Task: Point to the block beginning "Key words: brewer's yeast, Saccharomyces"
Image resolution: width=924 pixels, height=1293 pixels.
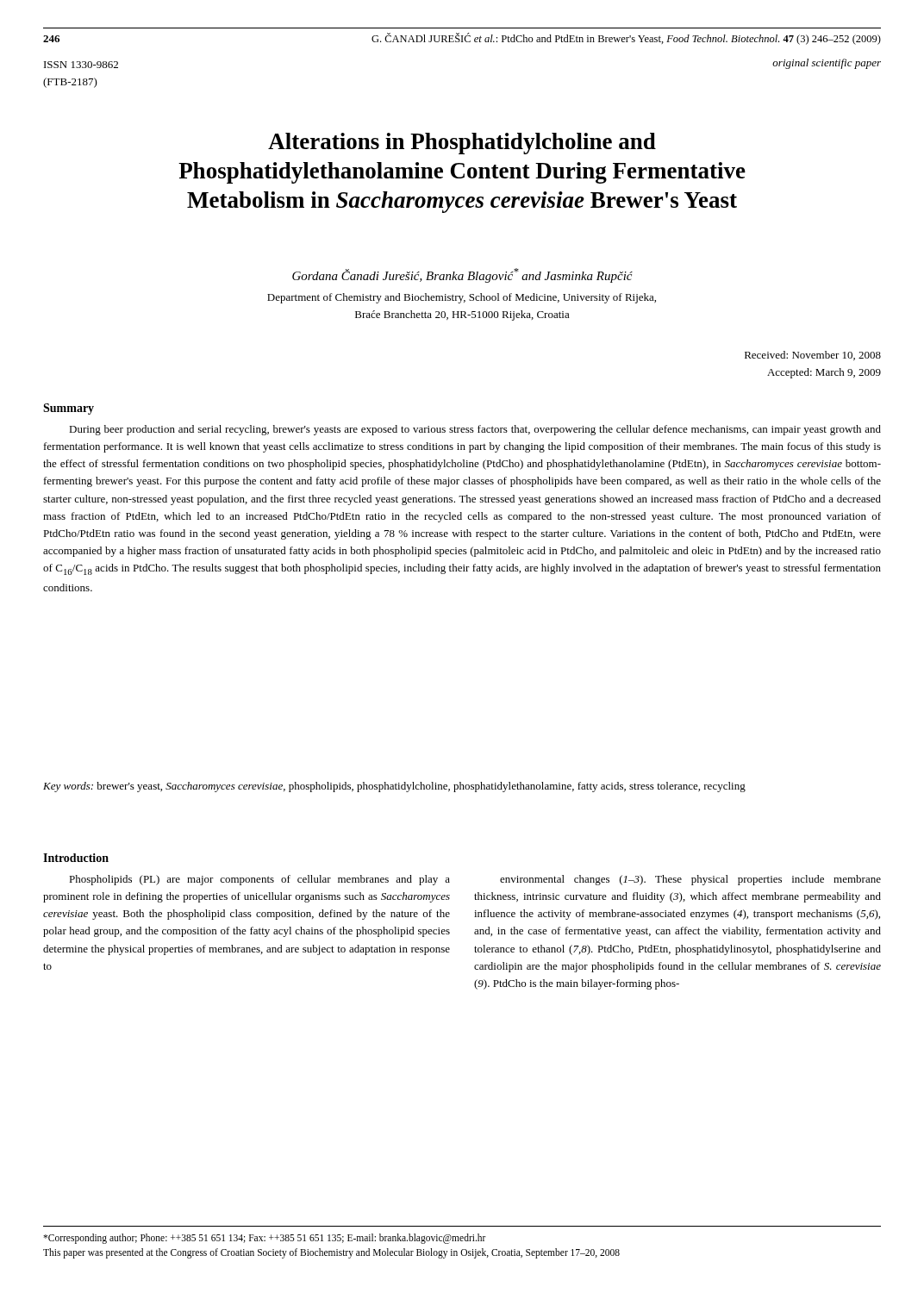Action: [x=394, y=786]
